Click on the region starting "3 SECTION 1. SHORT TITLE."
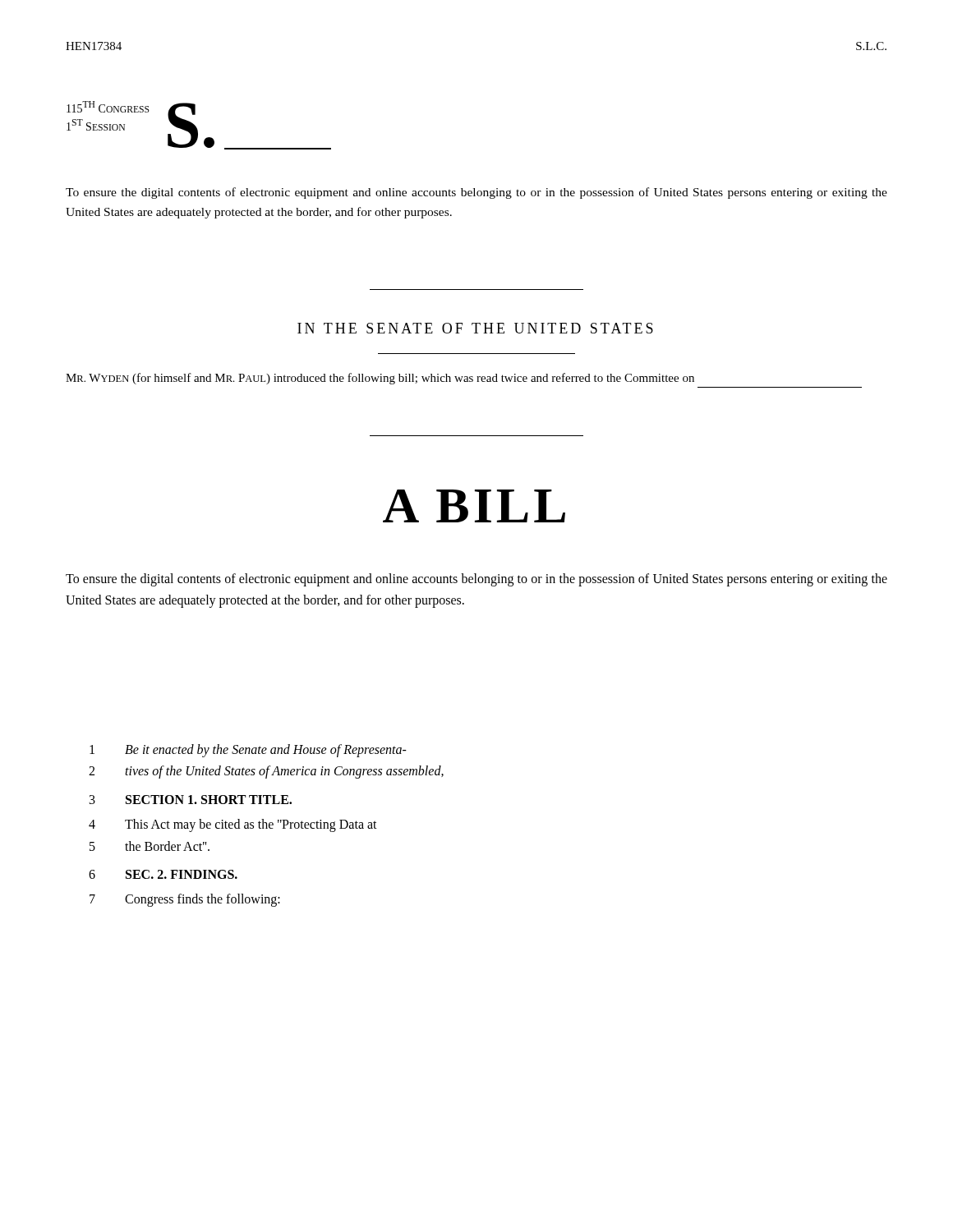Image resolution: width=953 pixels, height=1232 pixels. tap(191, 800)
